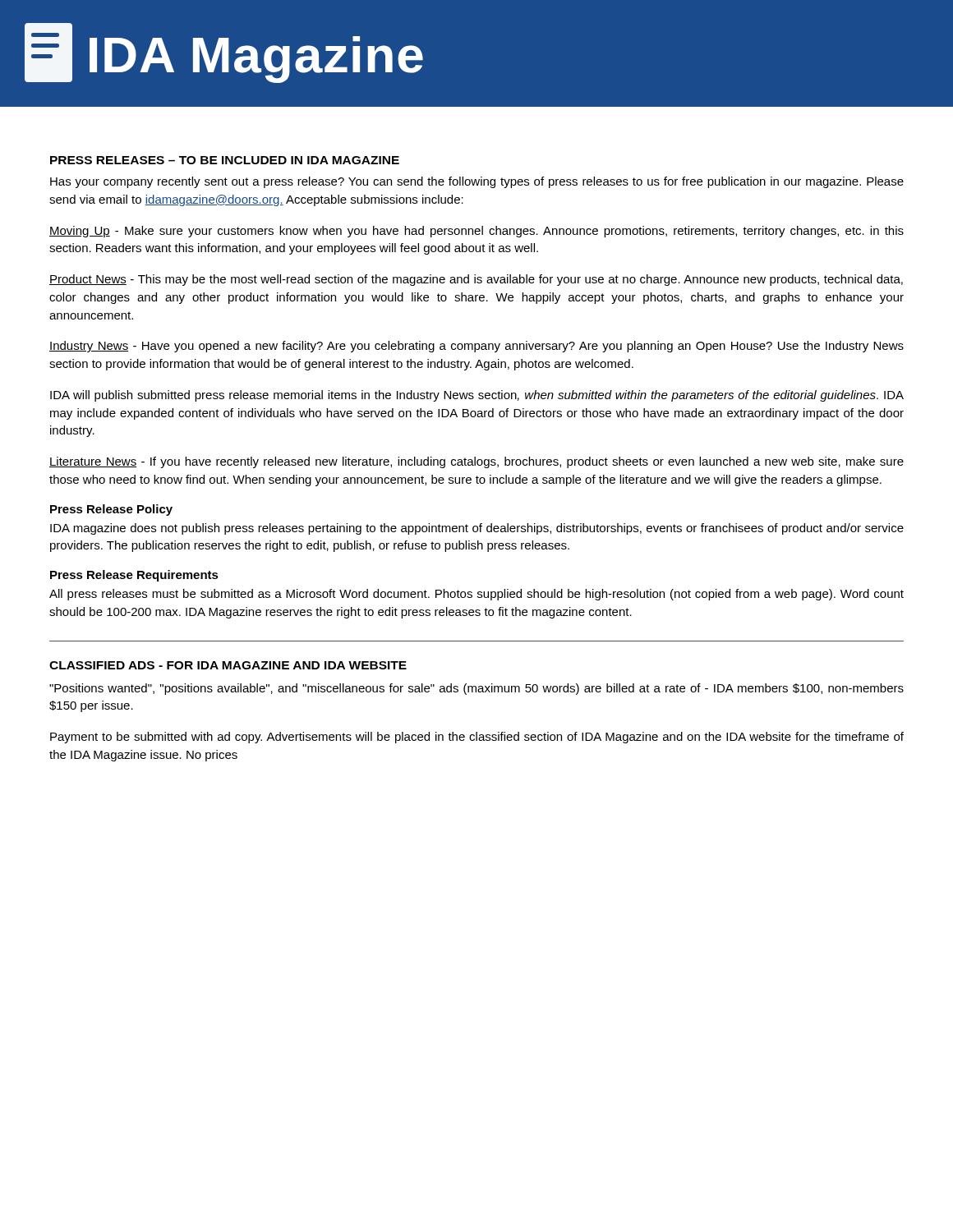
Task: Find the text block that reads "Has your company recently sent out a press"
Action: click(x=476, y=190)
